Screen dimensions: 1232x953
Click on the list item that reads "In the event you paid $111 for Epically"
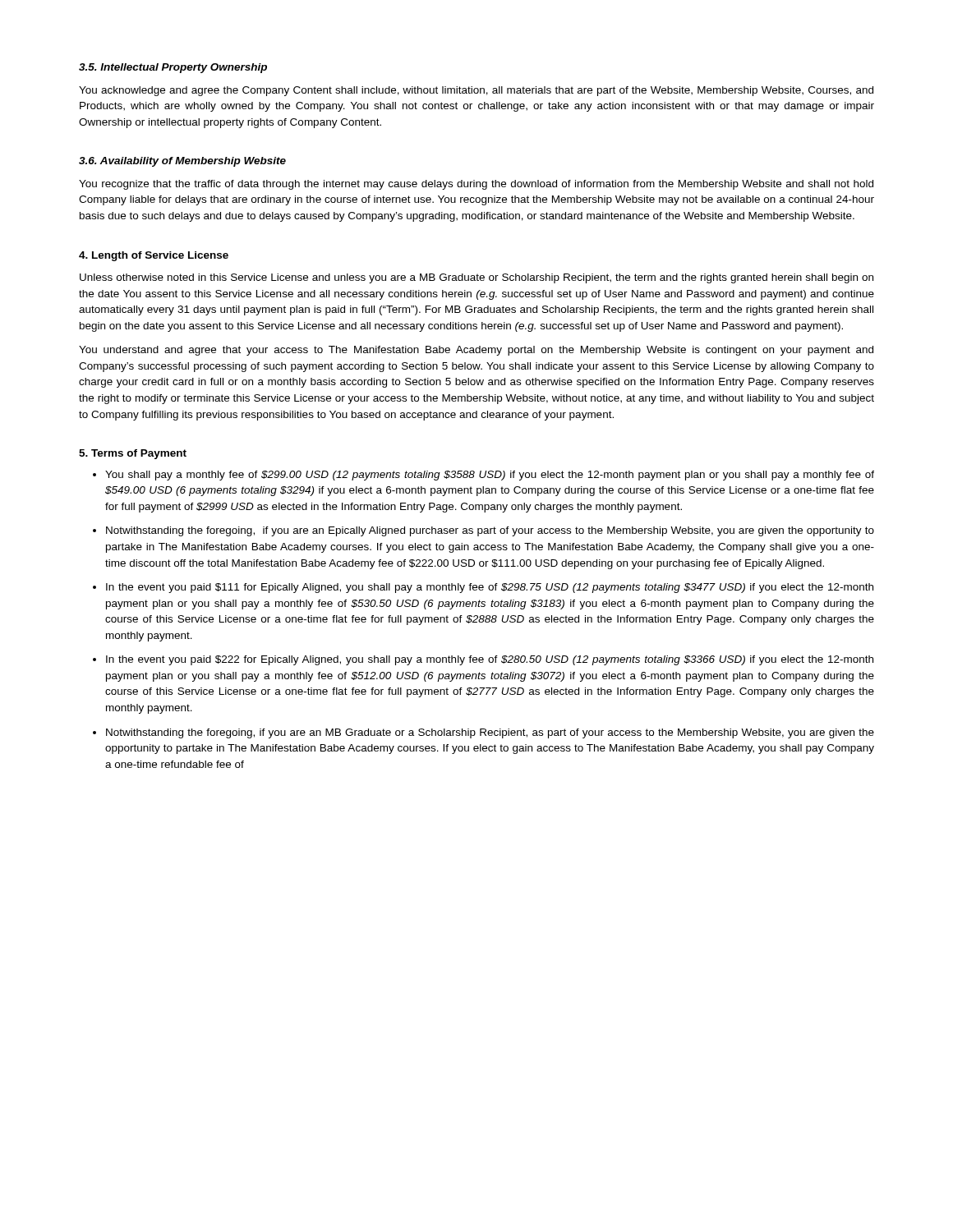[x=490, y=611]
